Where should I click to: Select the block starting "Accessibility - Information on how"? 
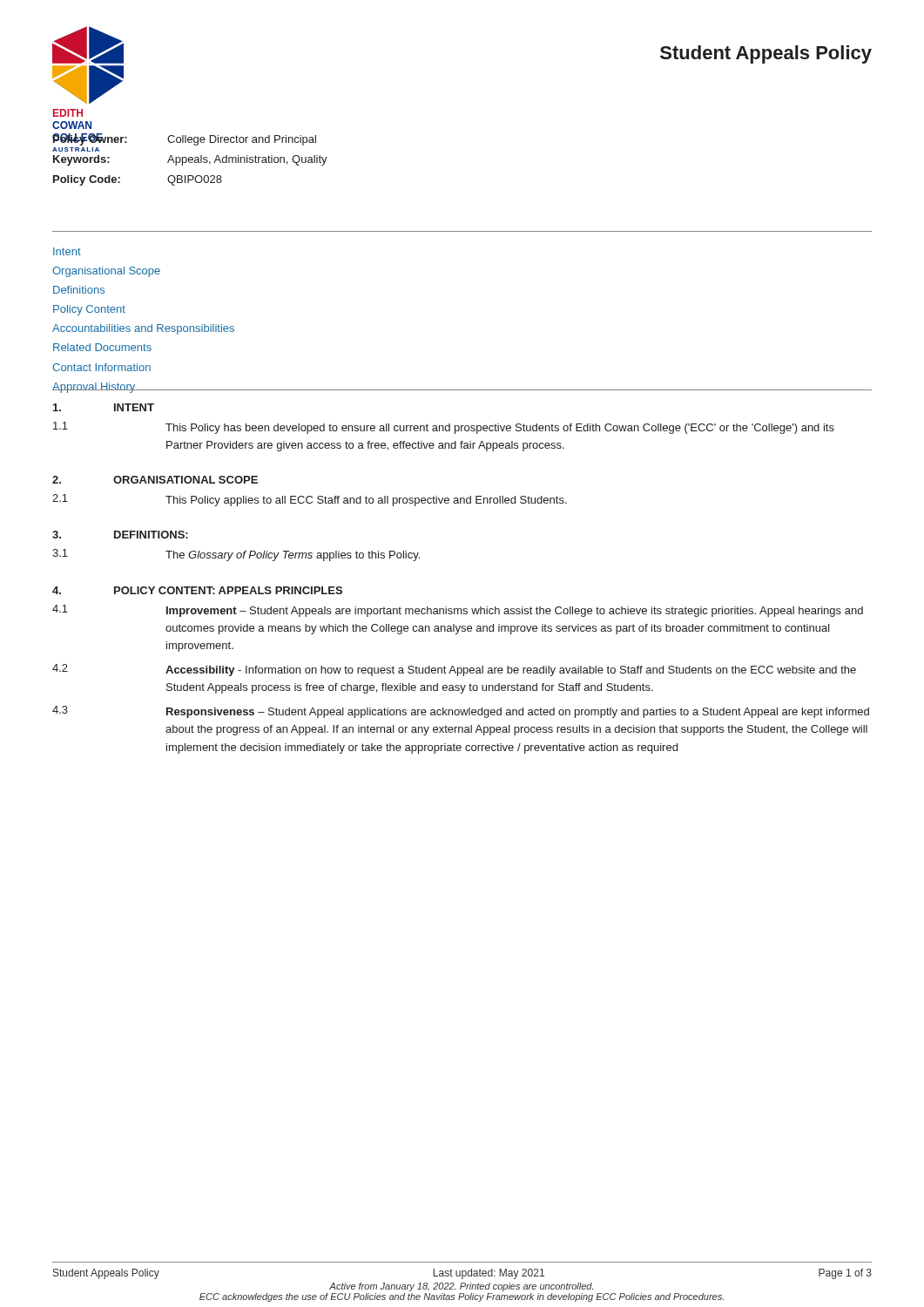point(511,678)
